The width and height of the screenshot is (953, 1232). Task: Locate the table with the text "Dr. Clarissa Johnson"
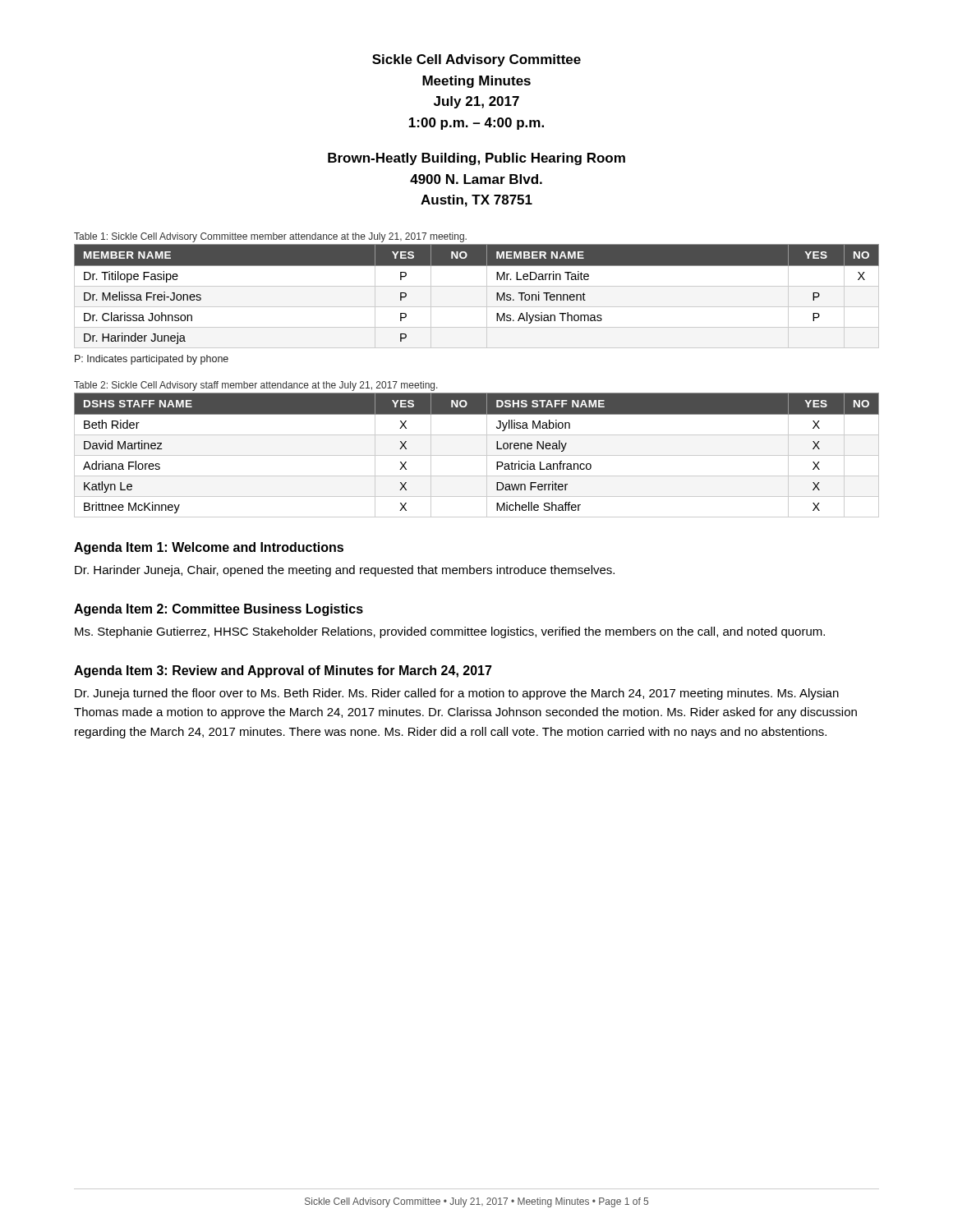(x=476, y=296)
